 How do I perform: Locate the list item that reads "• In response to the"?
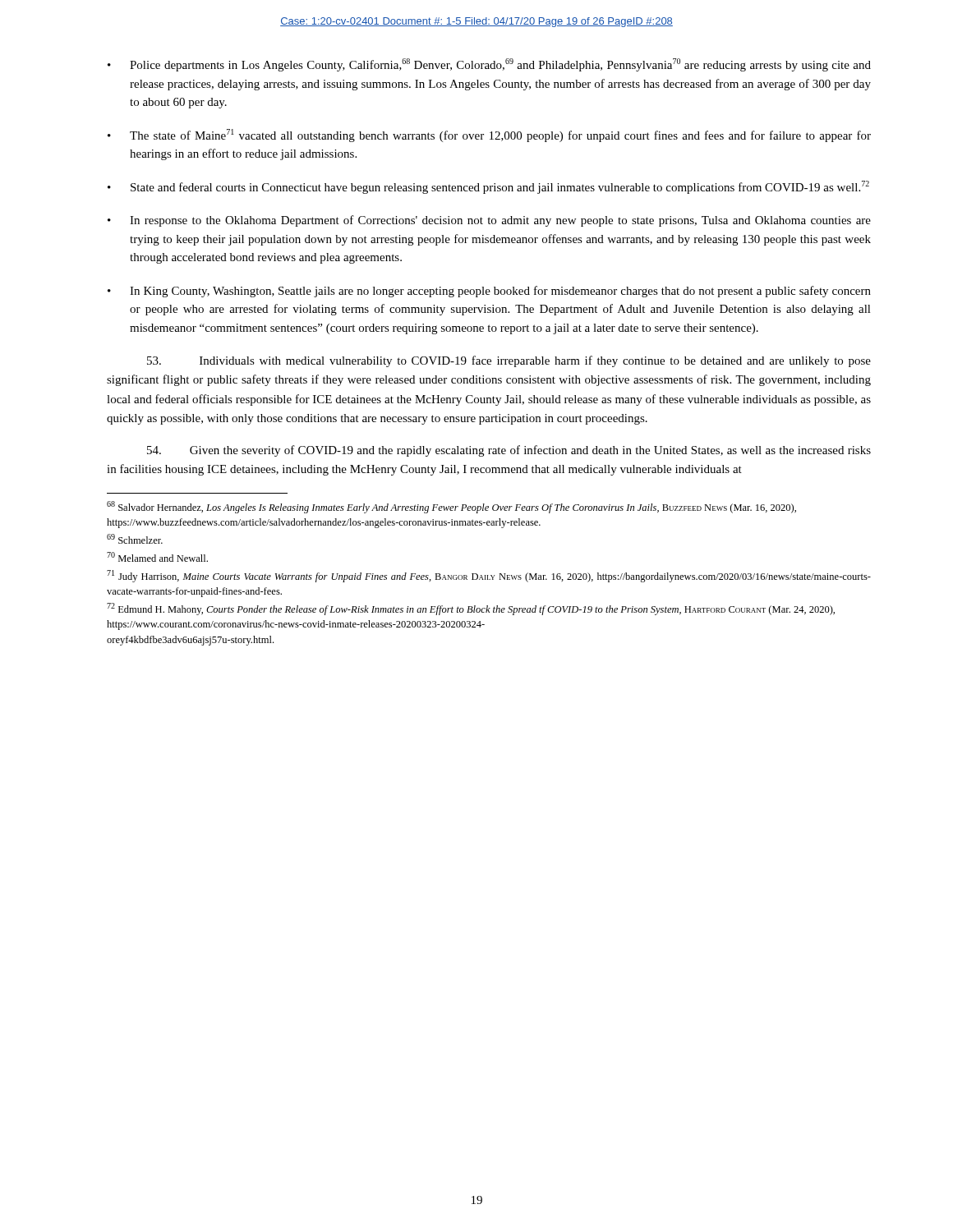coord(489,239)
